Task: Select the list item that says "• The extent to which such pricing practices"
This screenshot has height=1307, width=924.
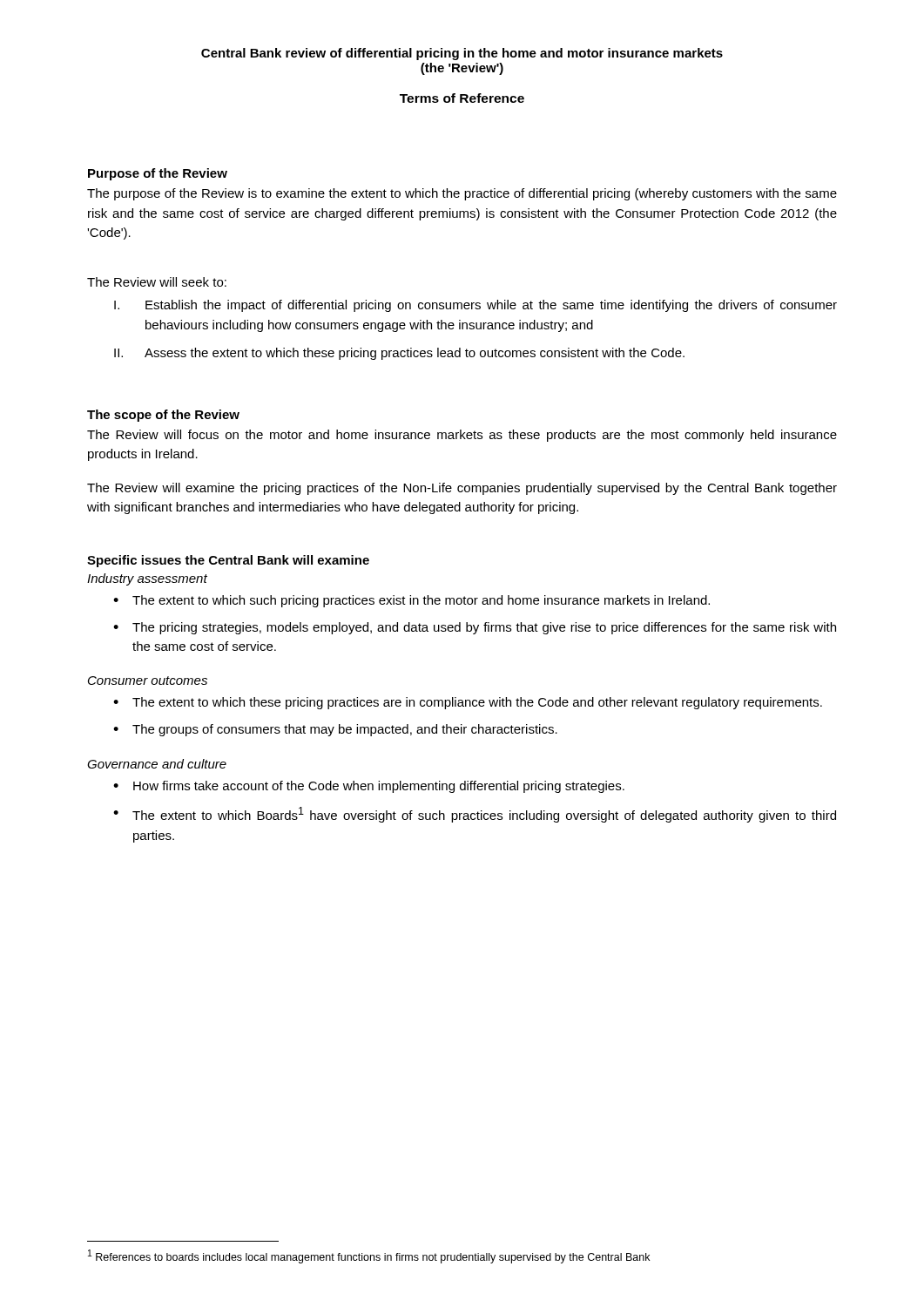Action: 475,601
